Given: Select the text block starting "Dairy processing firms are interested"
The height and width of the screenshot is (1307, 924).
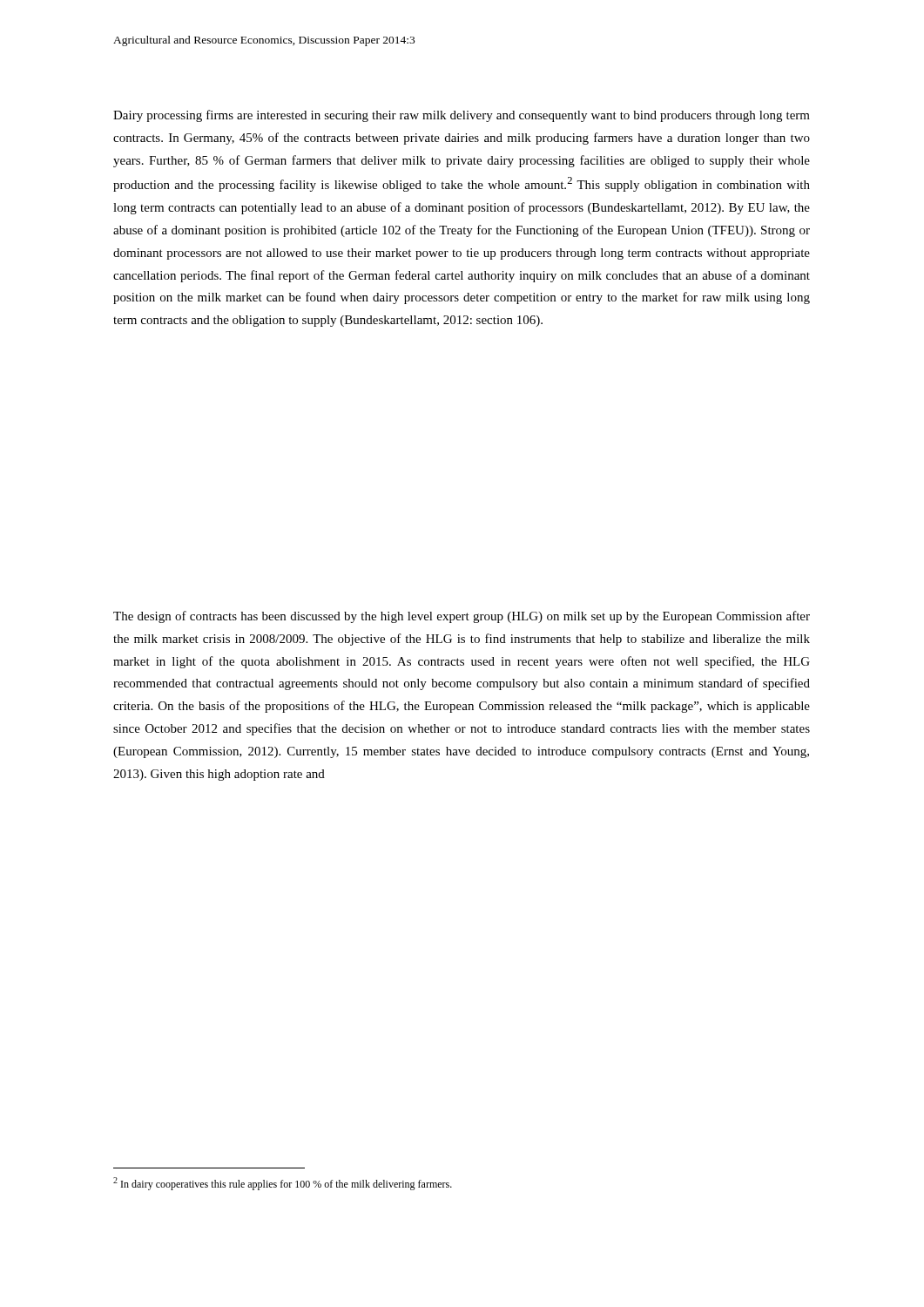Looking at the screenshot, I should click(x=462, y=218).
